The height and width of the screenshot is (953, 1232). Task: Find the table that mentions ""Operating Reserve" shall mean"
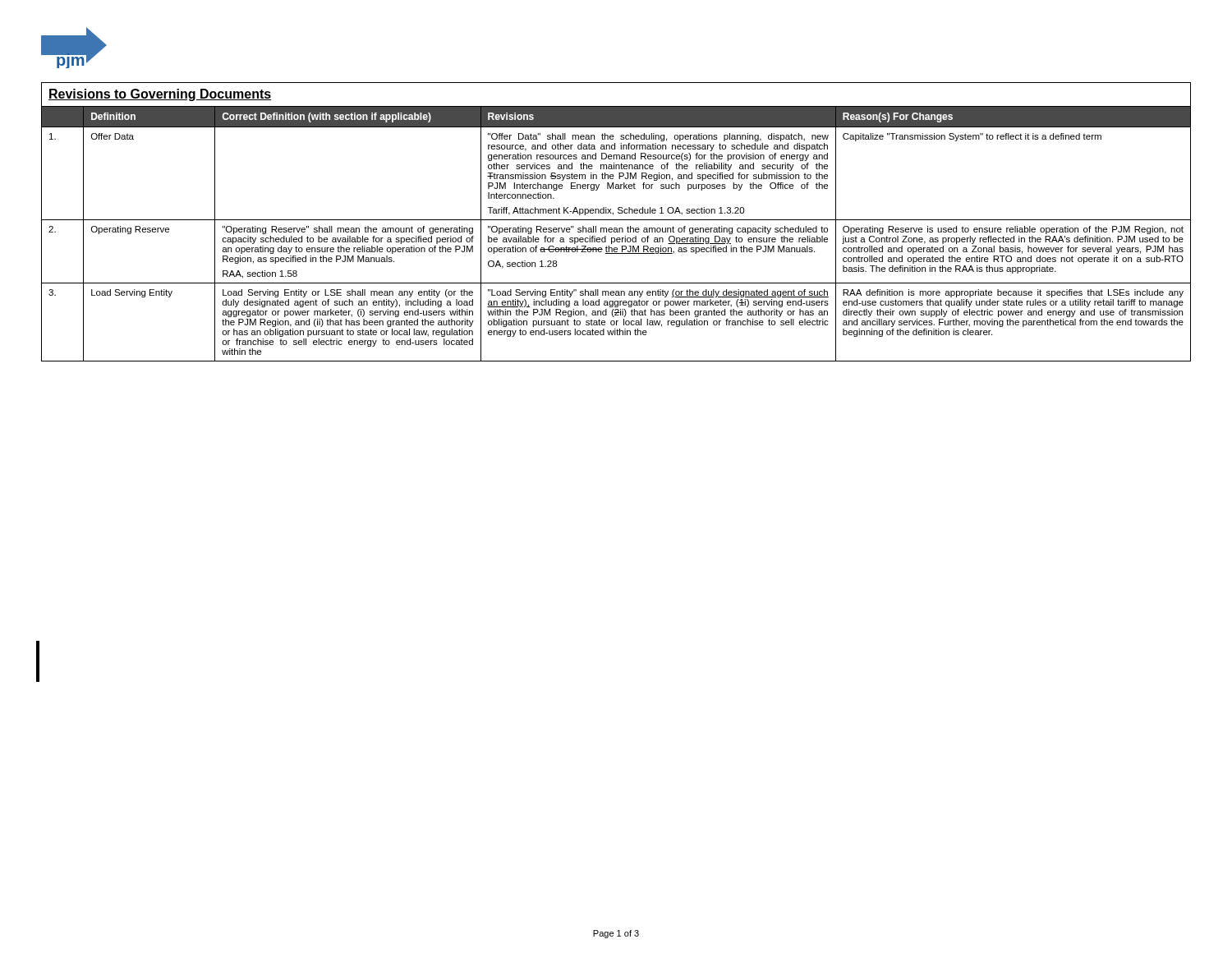616,222
